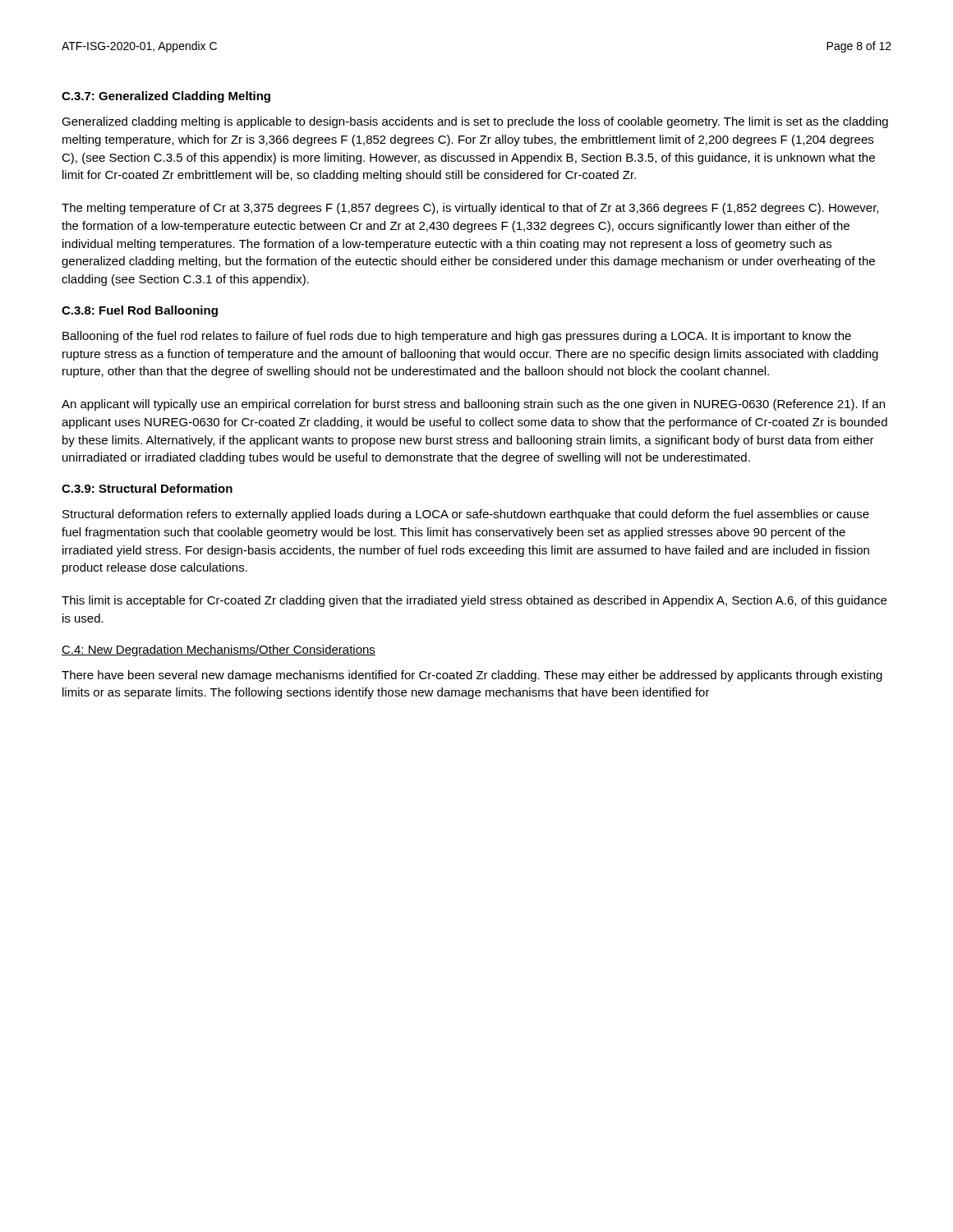Click where it says "C.4: New Degradation Mechanisms/Other Considerations"
This screenshot has height=1232, width=953.
218,649
